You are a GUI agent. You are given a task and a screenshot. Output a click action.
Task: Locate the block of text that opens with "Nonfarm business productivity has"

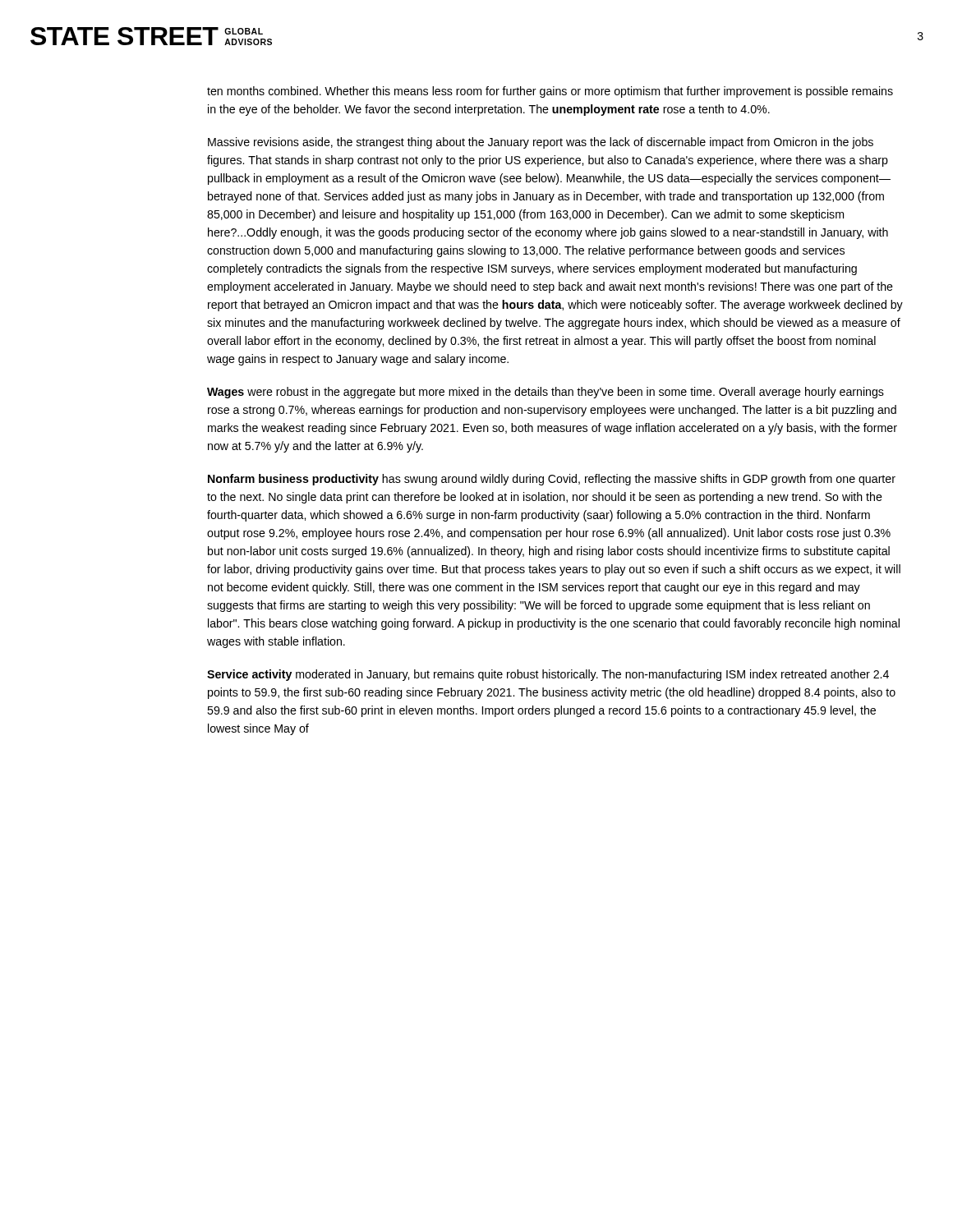554,560
